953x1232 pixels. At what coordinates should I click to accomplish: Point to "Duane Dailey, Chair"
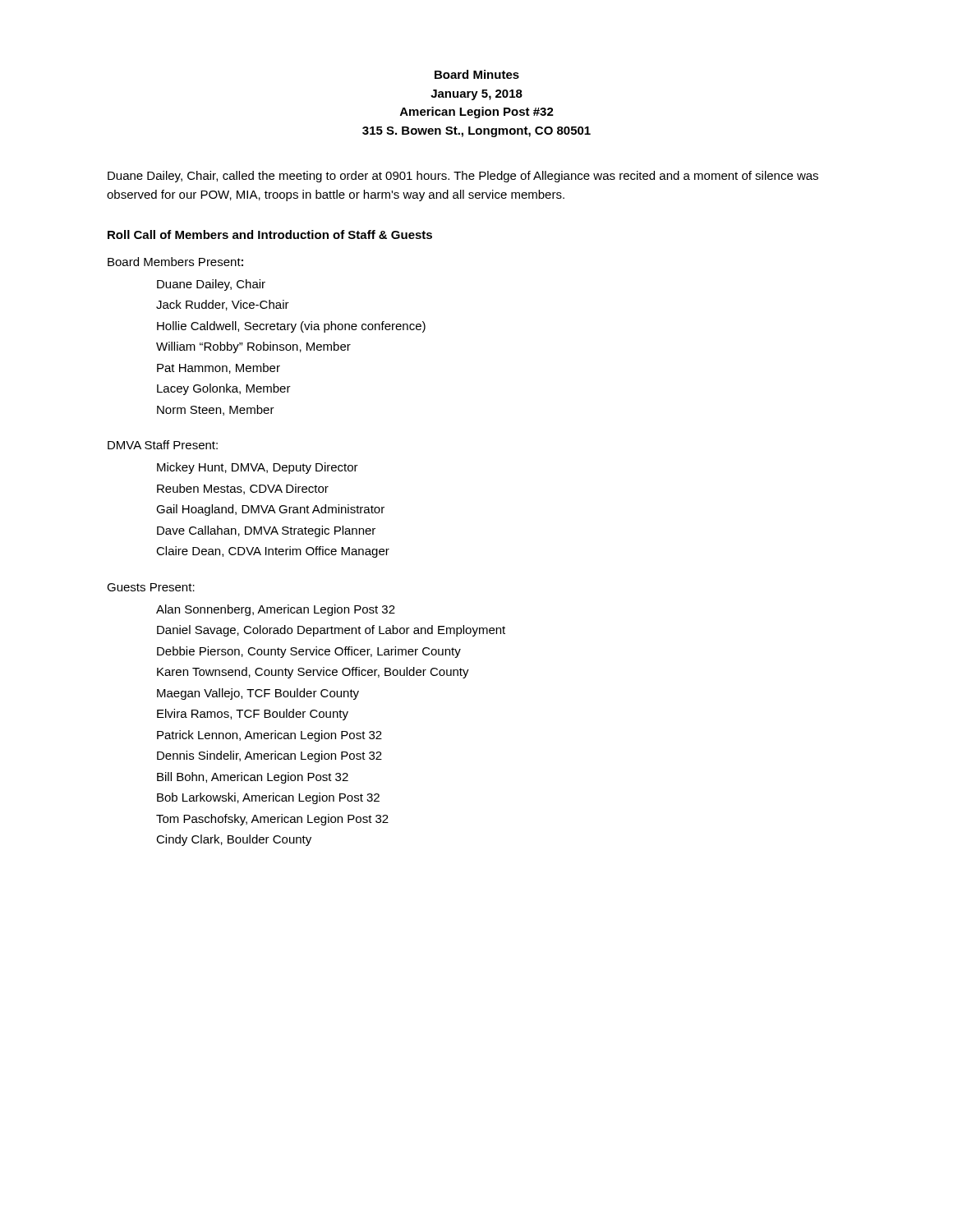tap(211, 283)
